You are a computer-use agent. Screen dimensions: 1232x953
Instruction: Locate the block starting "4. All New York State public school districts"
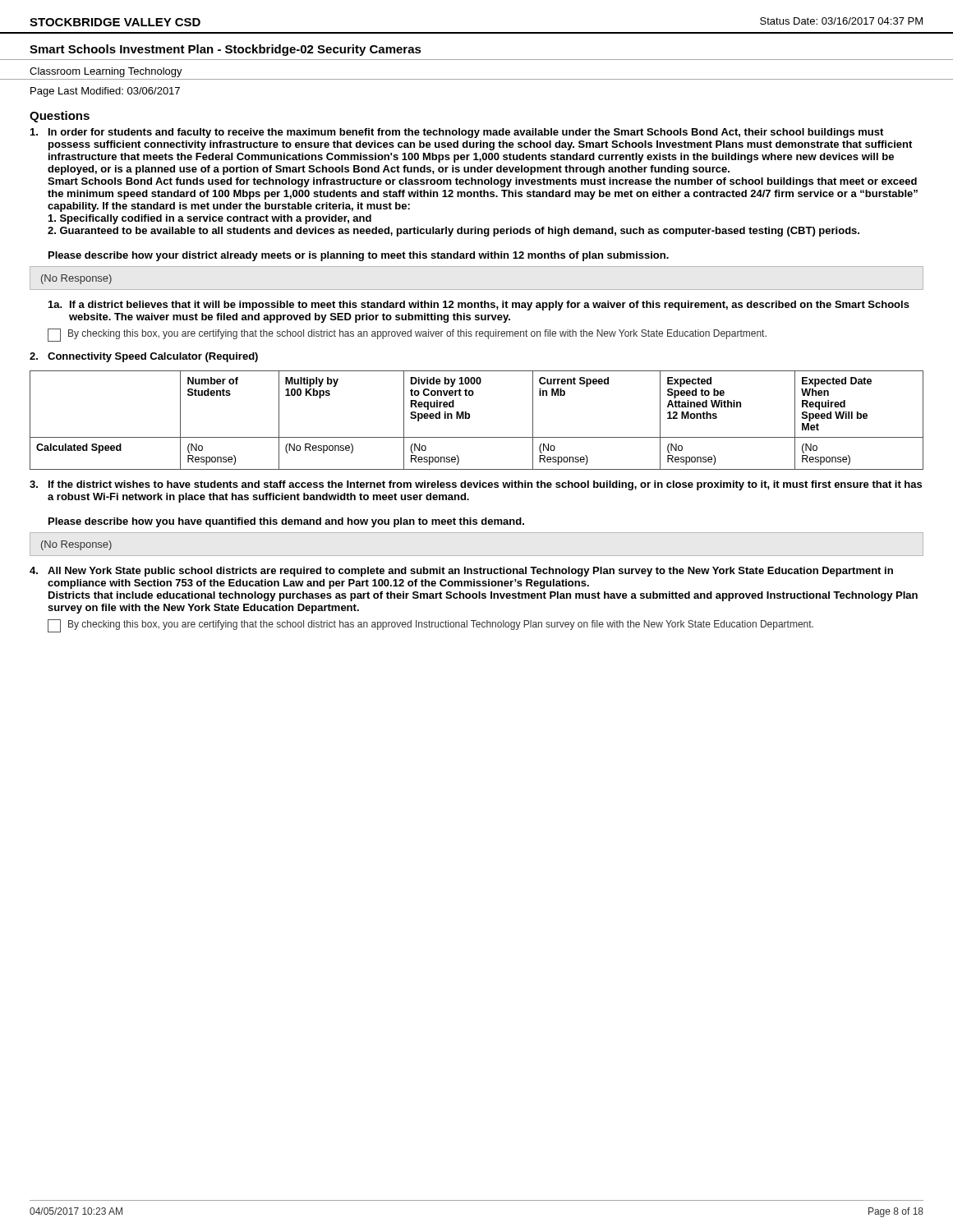[x=476, y=598]
